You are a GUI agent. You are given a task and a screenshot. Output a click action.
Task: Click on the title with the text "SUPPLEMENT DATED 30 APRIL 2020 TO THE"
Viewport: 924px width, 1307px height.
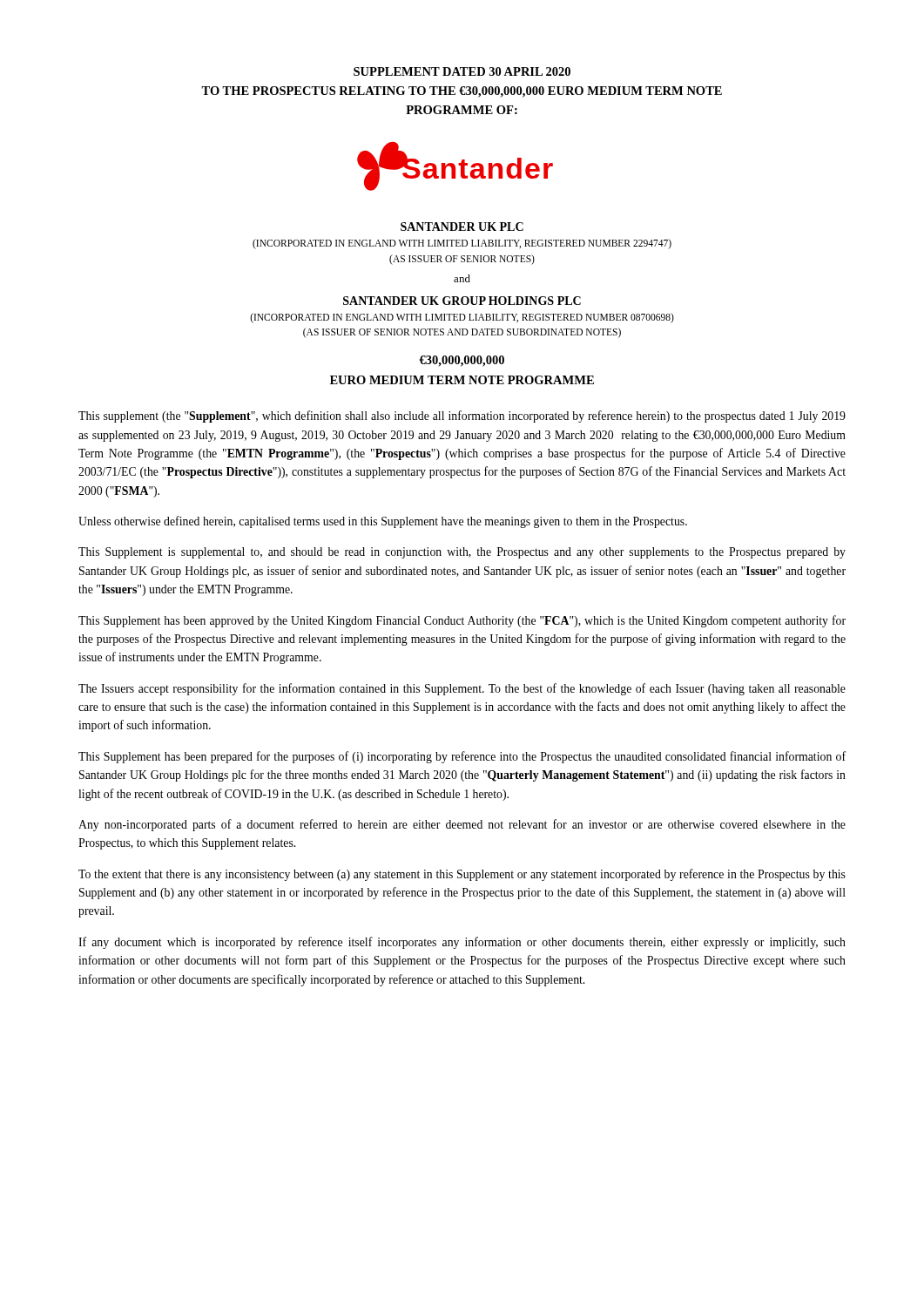tap(462, 91)
